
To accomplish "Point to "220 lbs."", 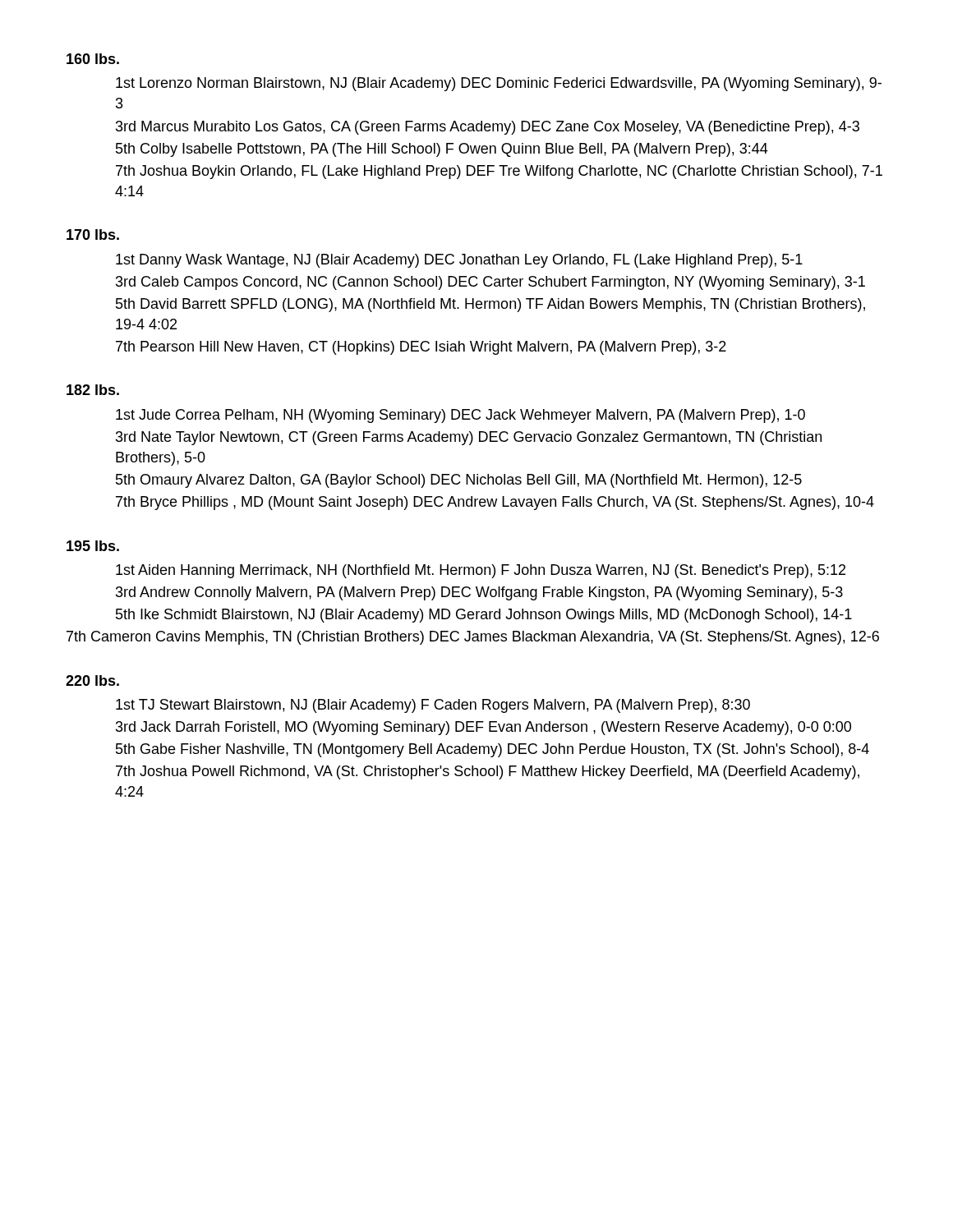I will 93,680.
